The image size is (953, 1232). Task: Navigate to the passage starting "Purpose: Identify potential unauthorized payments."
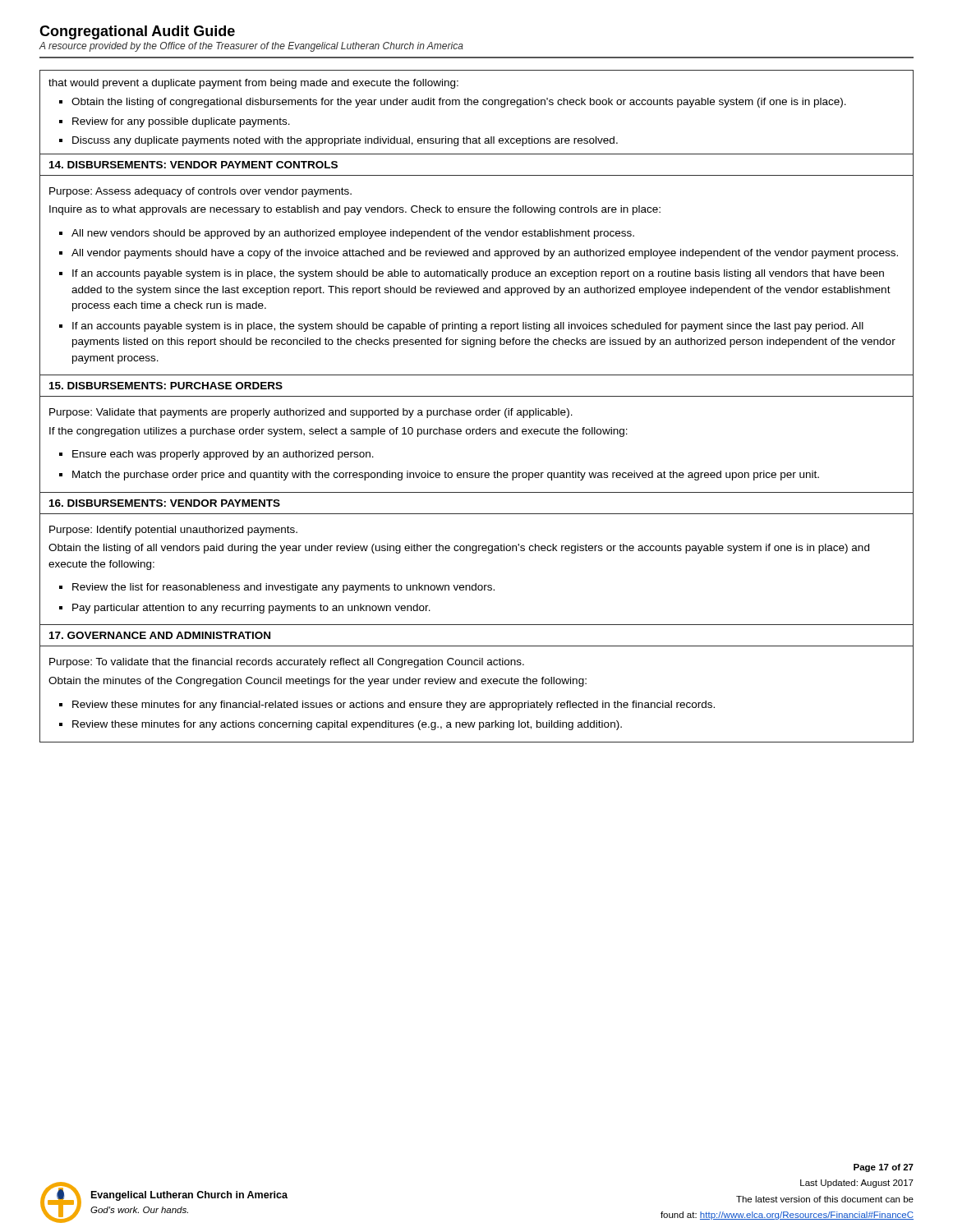tap(476, 547)
